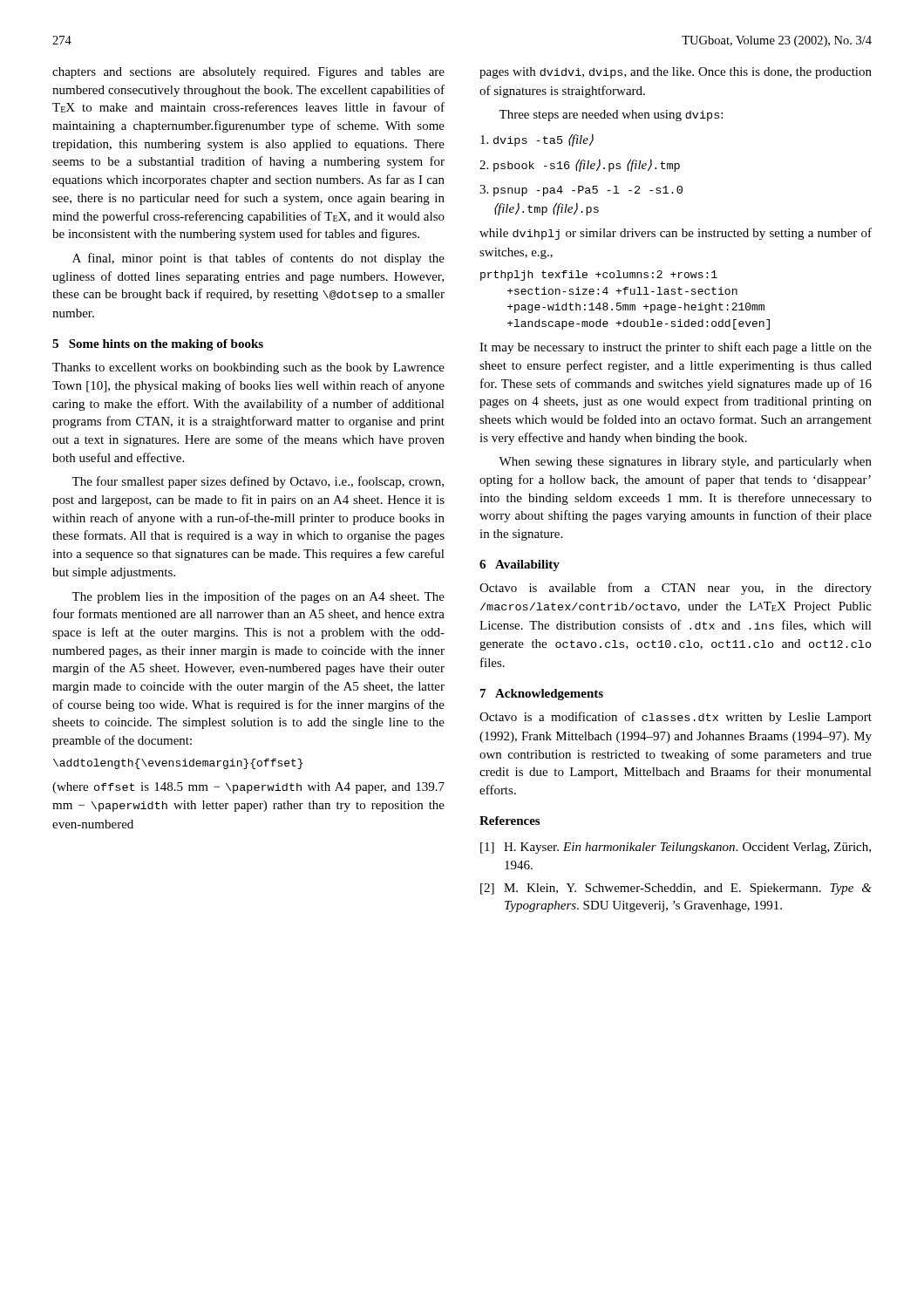Click on the passage starting "Three steps are needed"
Screen dimensions: 1308x924
[x=676, y=115]
